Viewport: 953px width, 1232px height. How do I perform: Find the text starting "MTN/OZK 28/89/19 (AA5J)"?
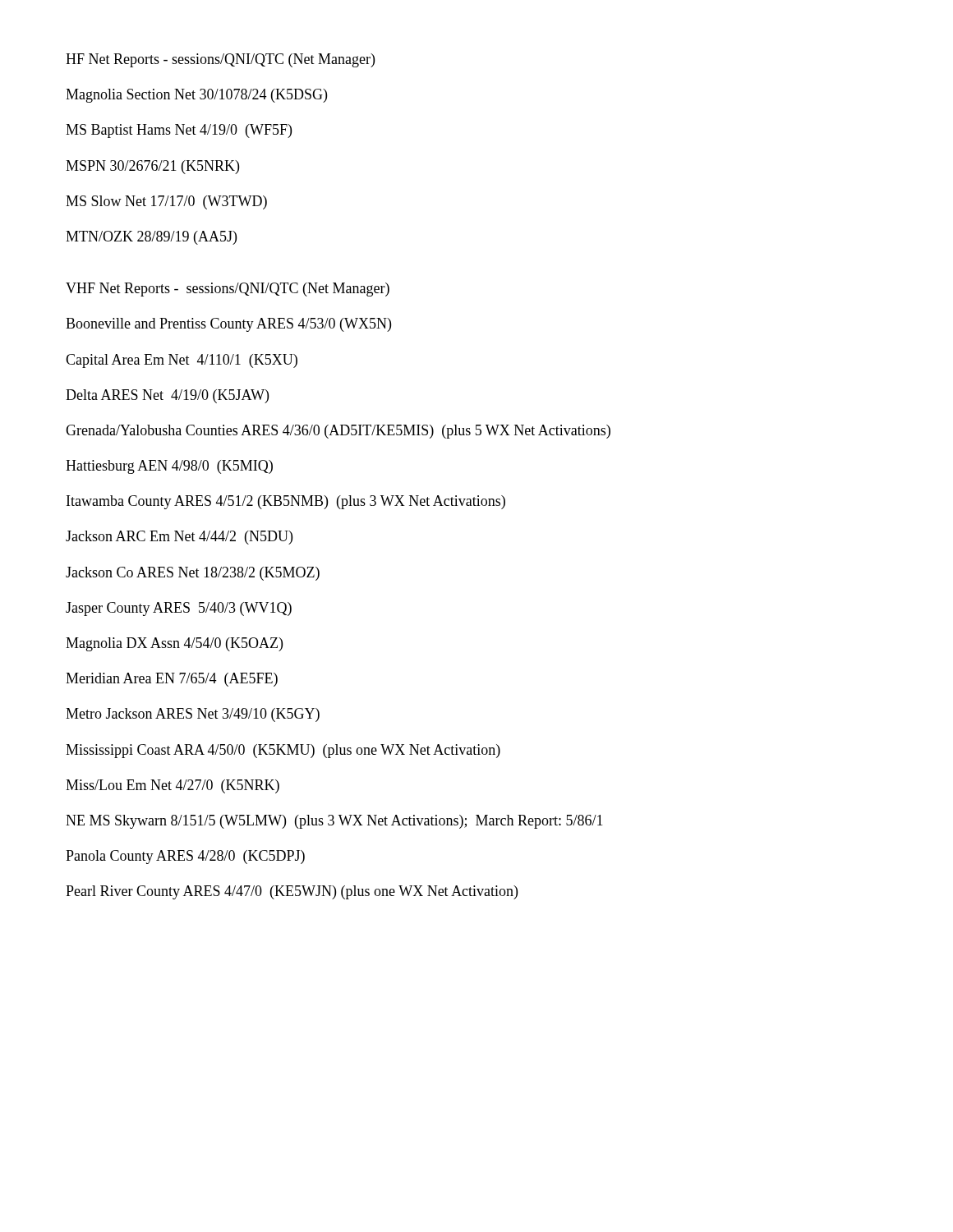152,236
